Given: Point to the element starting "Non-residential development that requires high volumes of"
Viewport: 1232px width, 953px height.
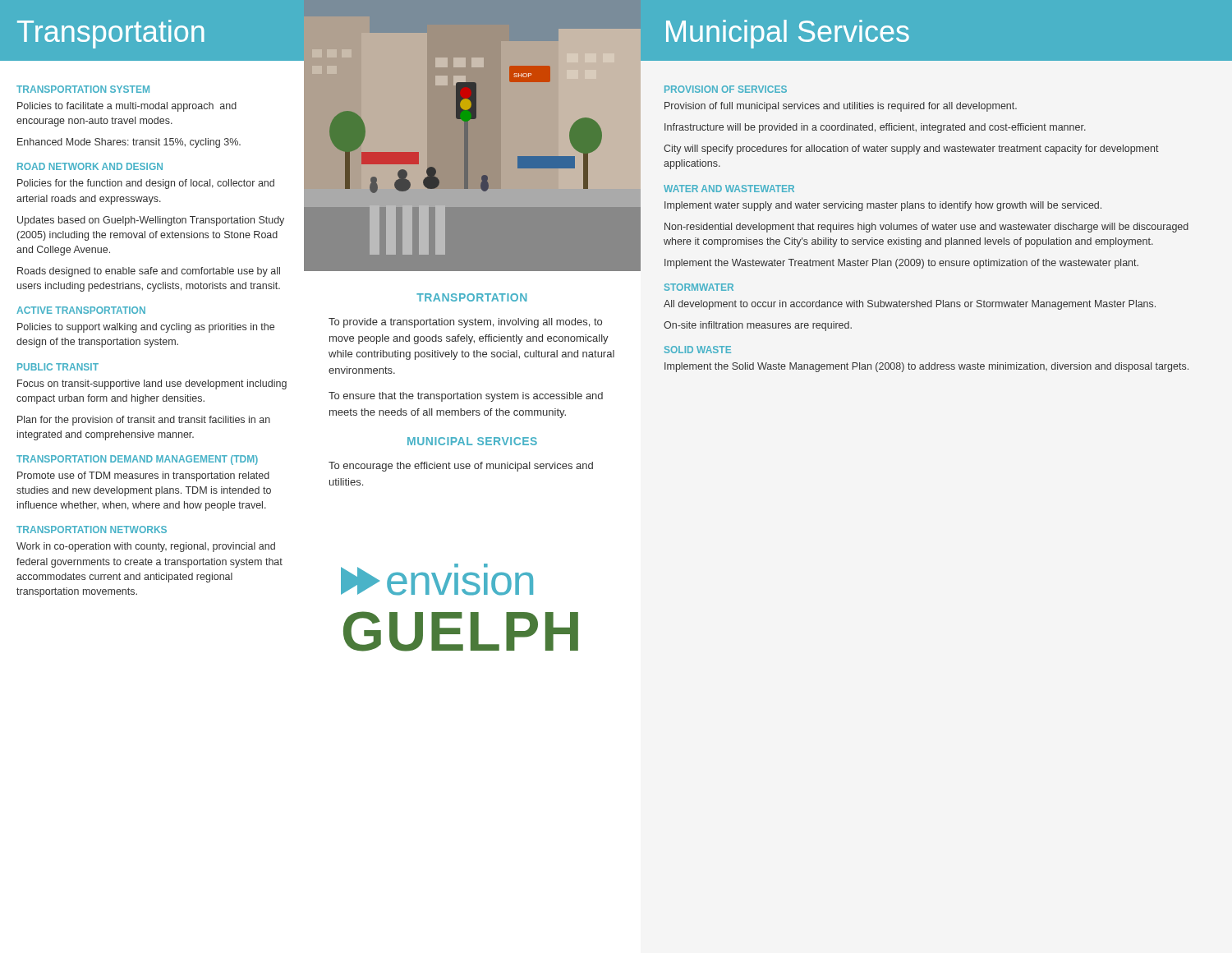Looking at the screenshot, I should pos(926,234).
